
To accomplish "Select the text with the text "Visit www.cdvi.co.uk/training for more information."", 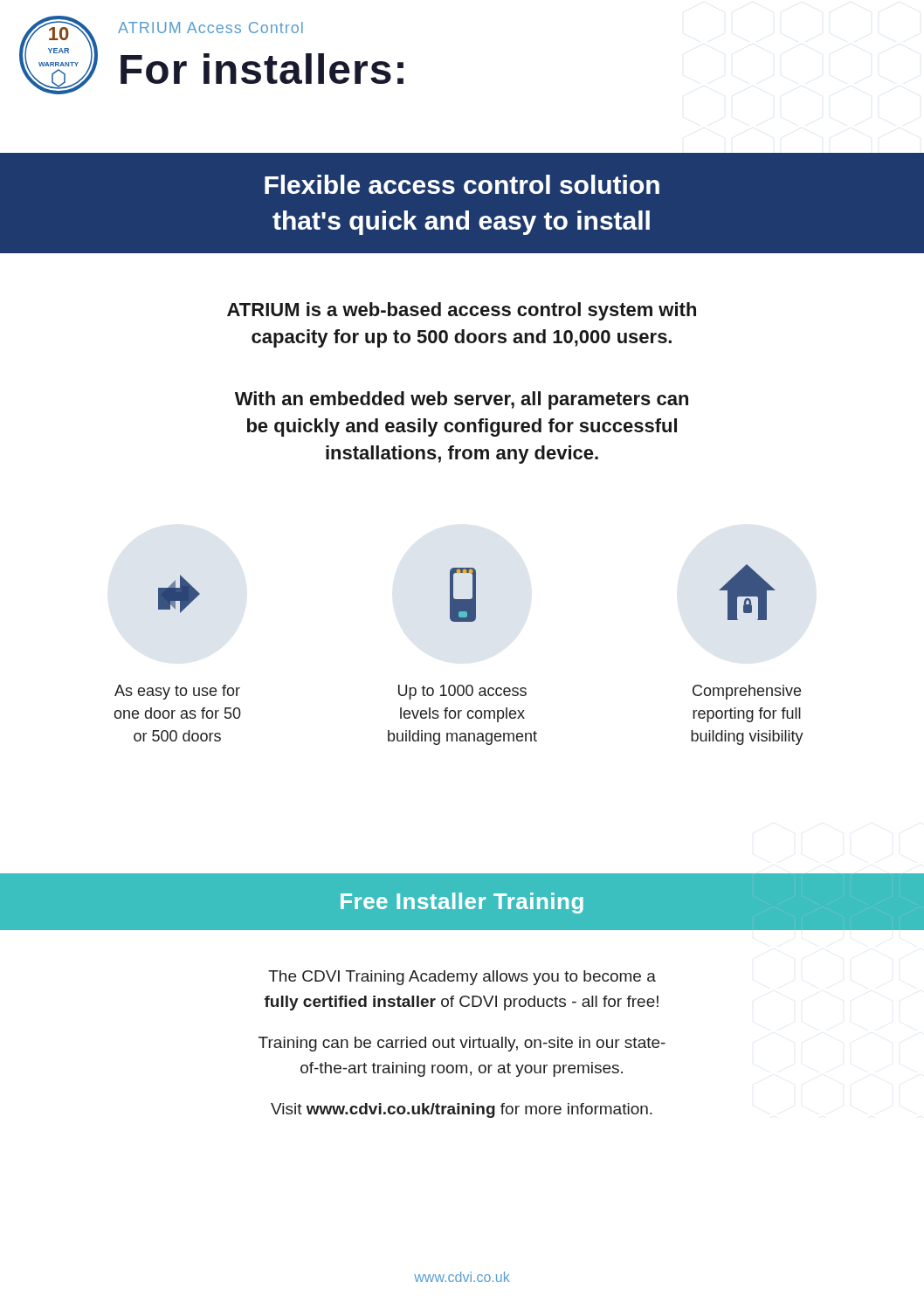I will 462,1109.
